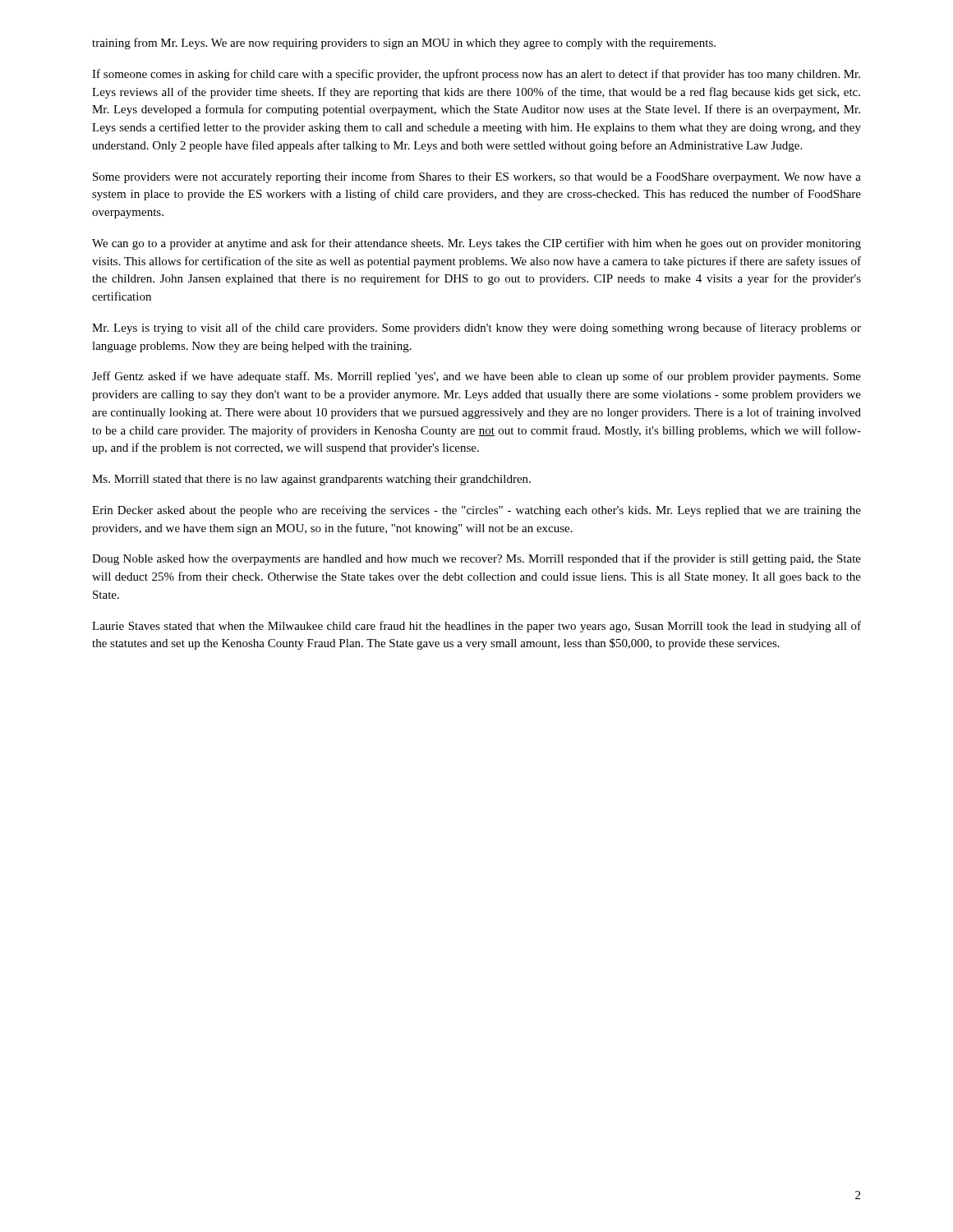Select the element starting "Laurie Staves stated that when"
The height and width of the screenshot is (1232, 953).
pos(476,634)
